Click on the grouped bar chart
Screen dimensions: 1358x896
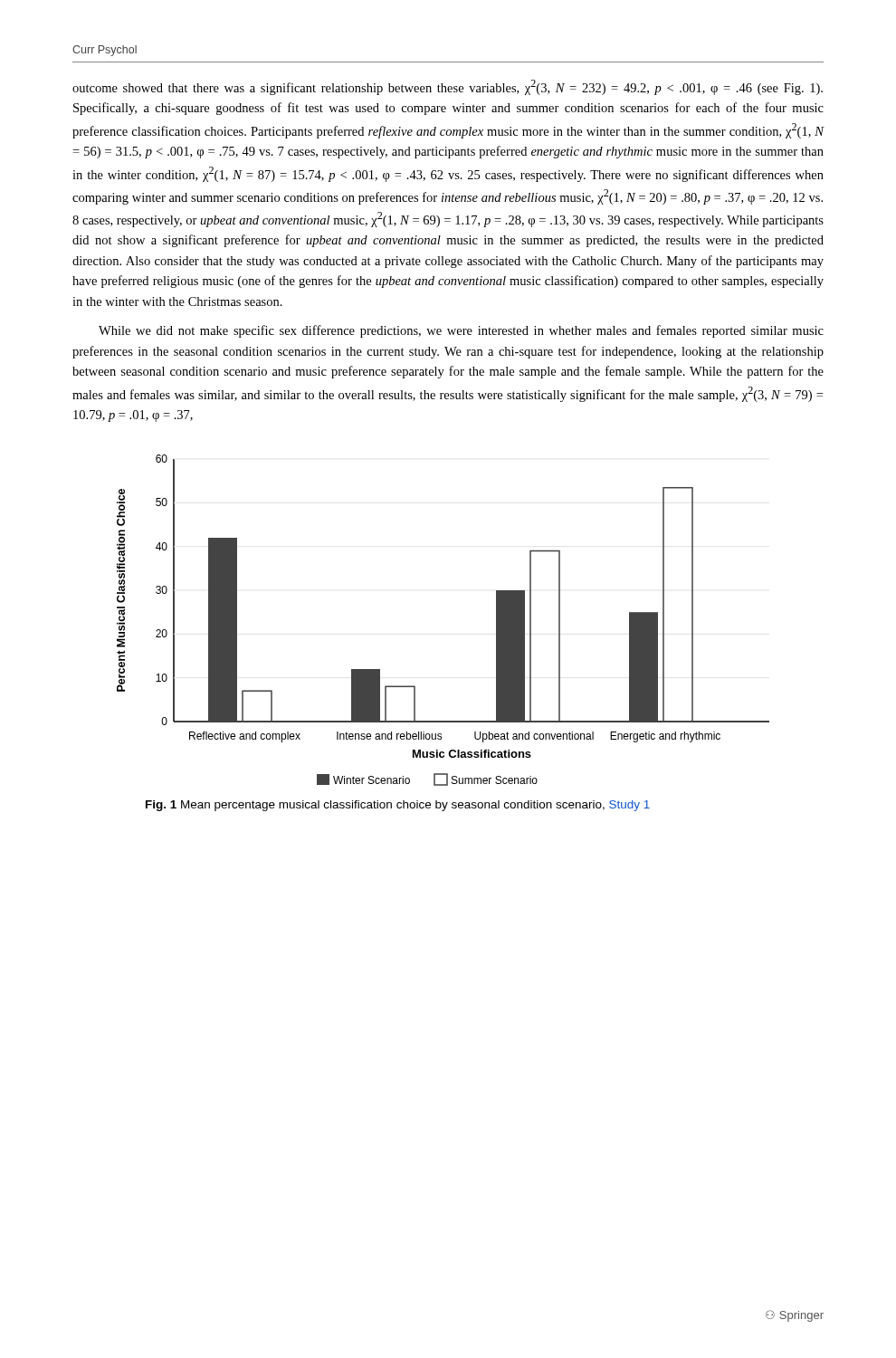(x=448, y=618)
